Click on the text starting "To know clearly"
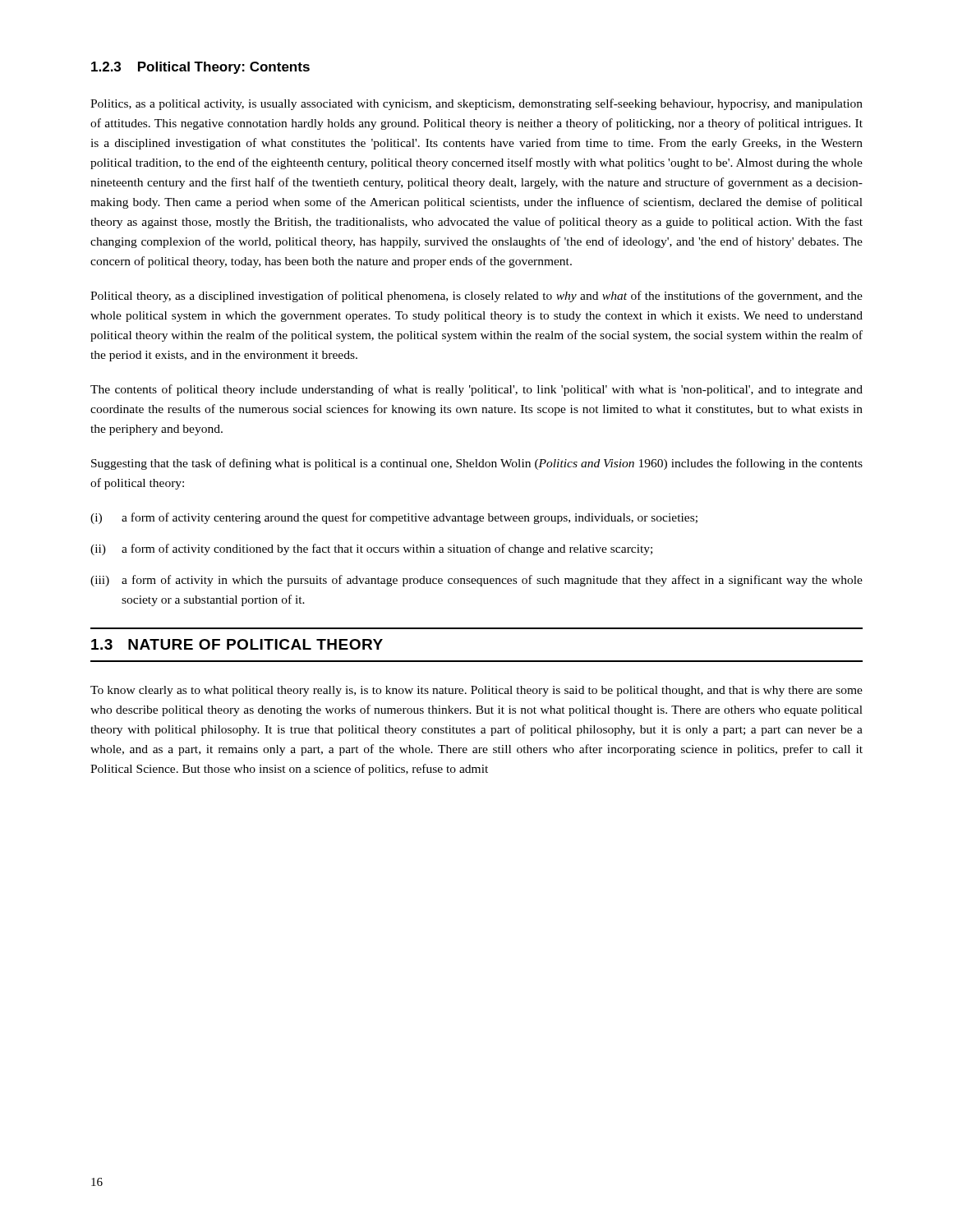The width and height of the screenshot is (953, 1232). pos(476,729)
